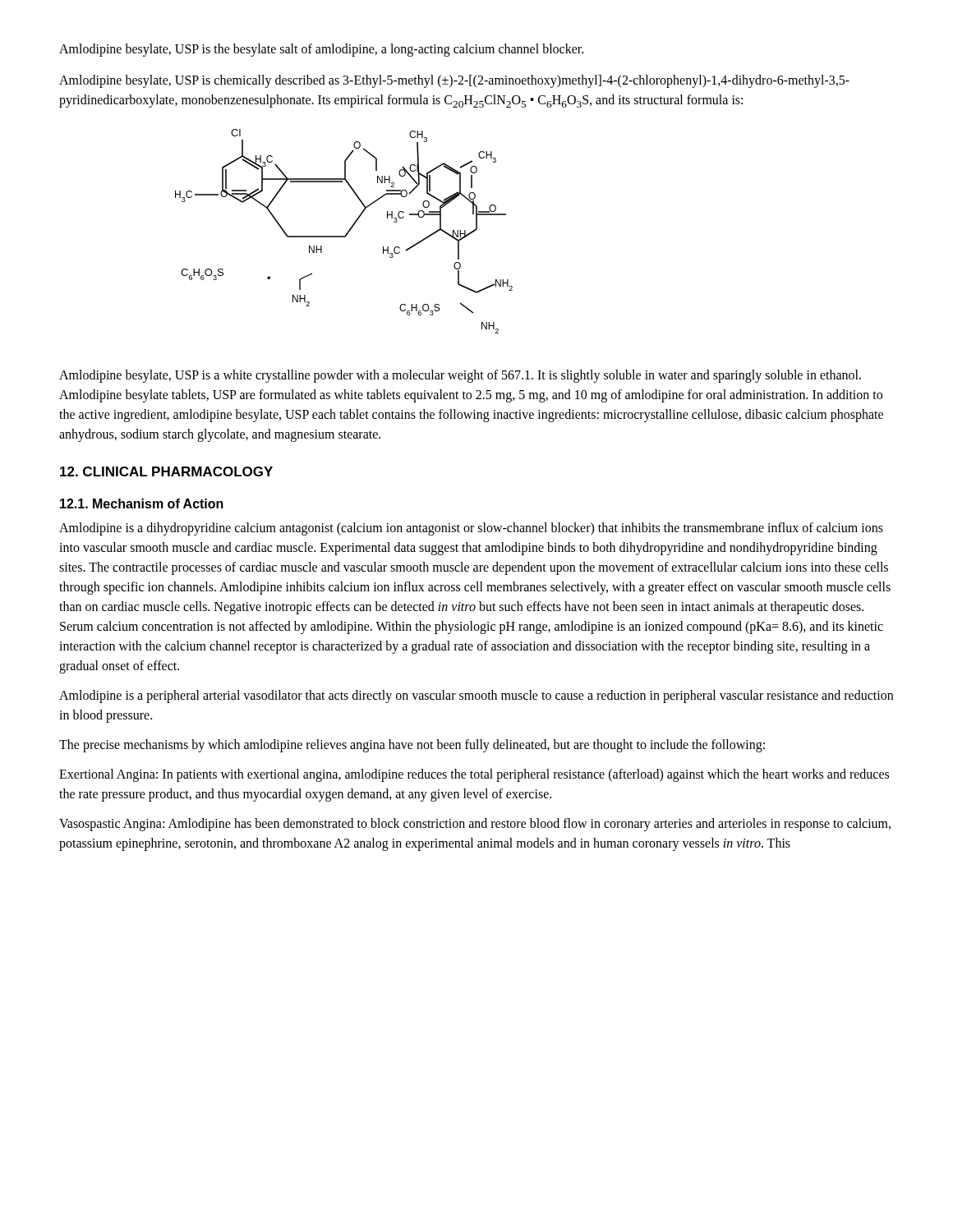Find the text block starting "Exertional Angina: In patients"
Screen dimensions: 1232x953
[x=474, y=784]
